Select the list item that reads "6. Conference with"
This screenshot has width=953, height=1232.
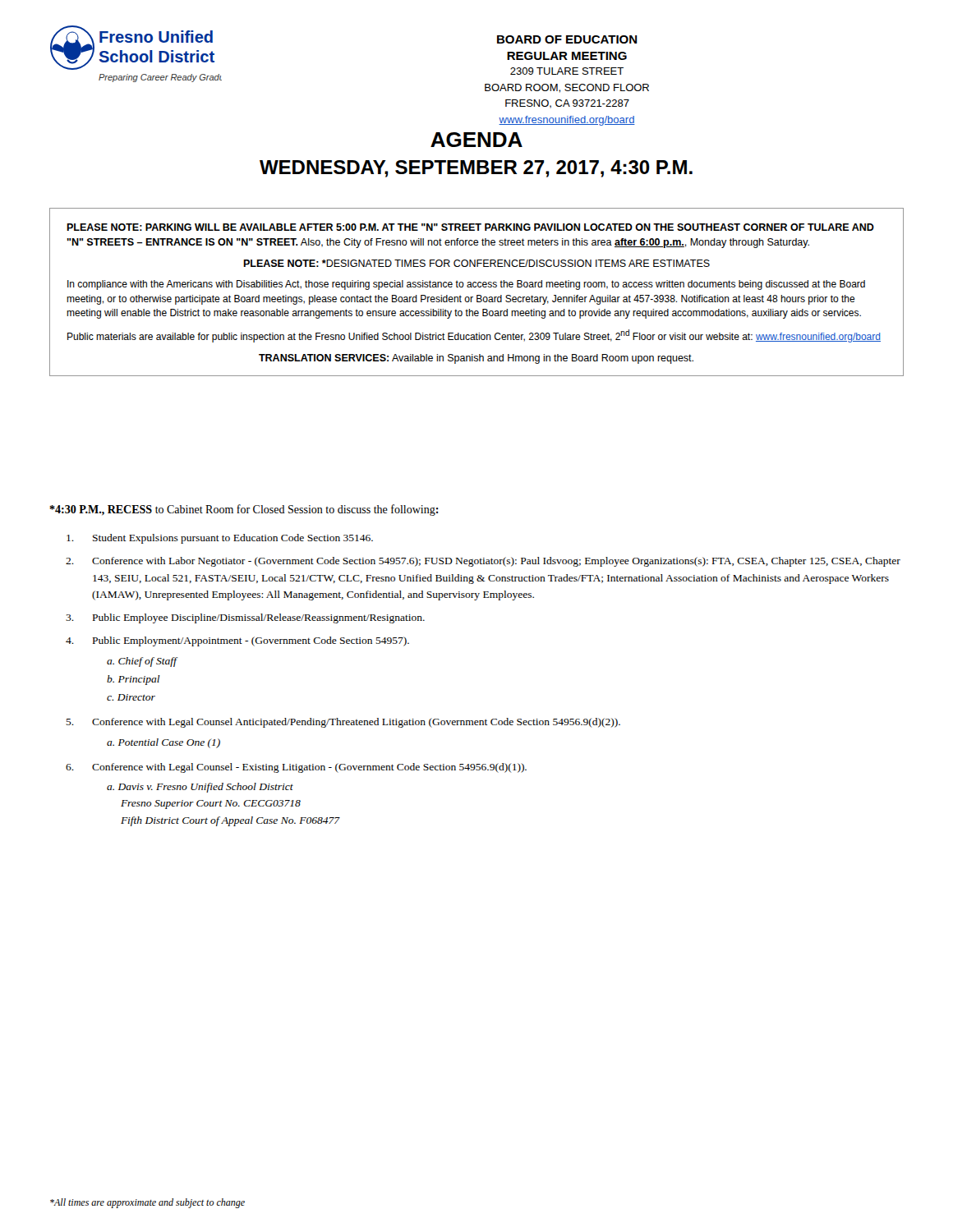click(296, 768)
